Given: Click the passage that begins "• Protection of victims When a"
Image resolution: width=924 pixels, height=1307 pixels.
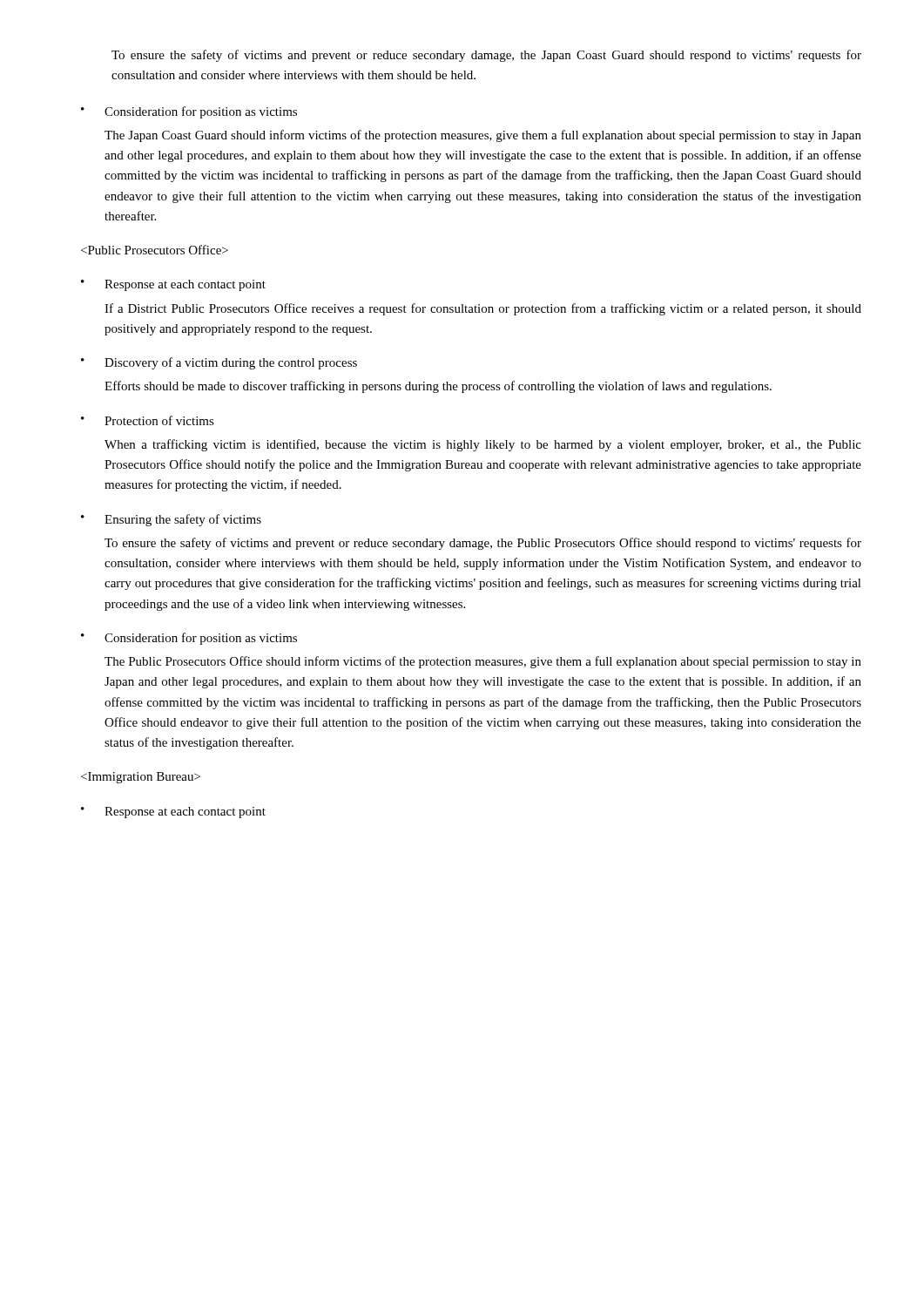Looking at the screenshot, I should [471, 453].
